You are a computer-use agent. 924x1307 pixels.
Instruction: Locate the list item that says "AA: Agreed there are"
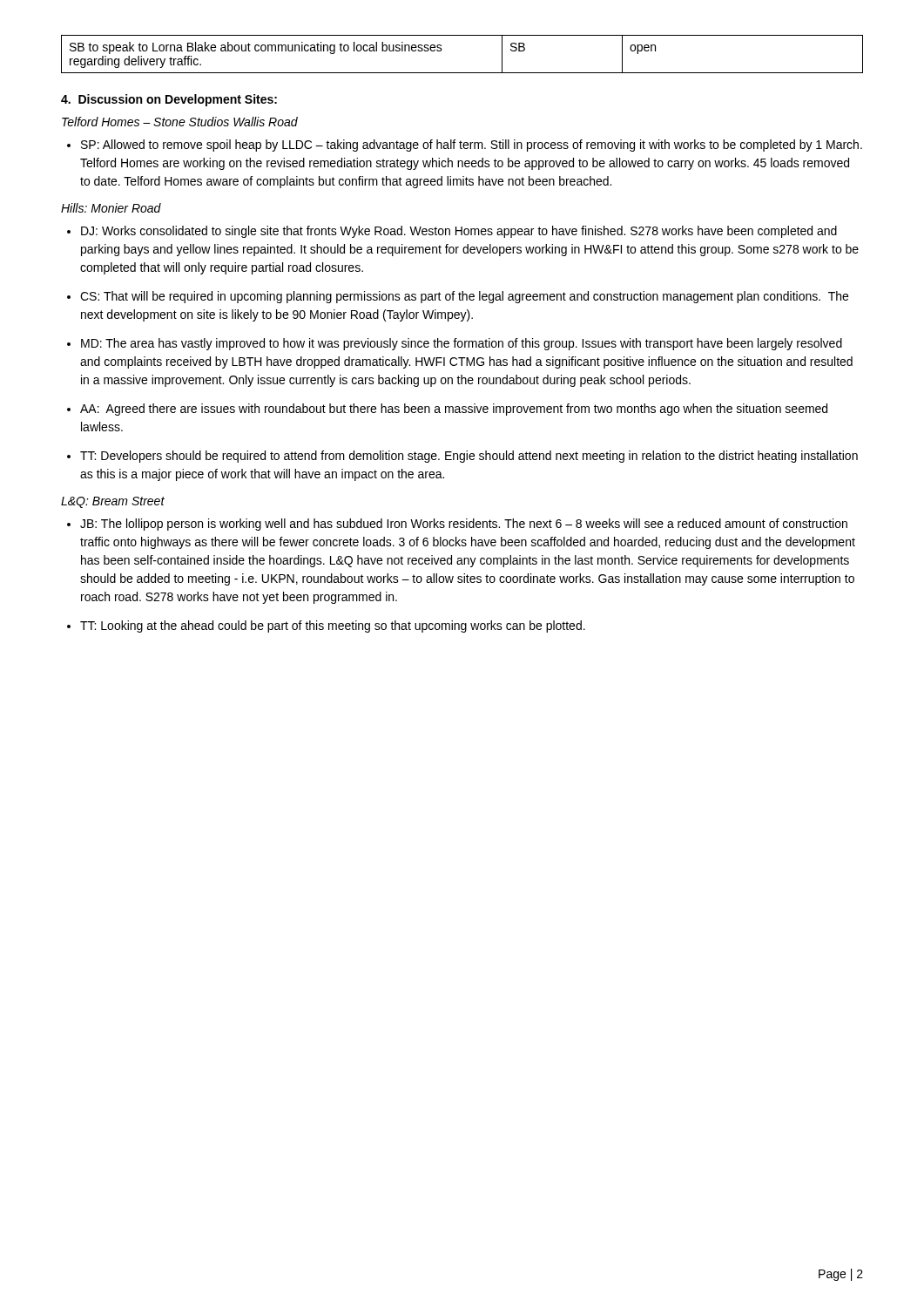(462, 418)
